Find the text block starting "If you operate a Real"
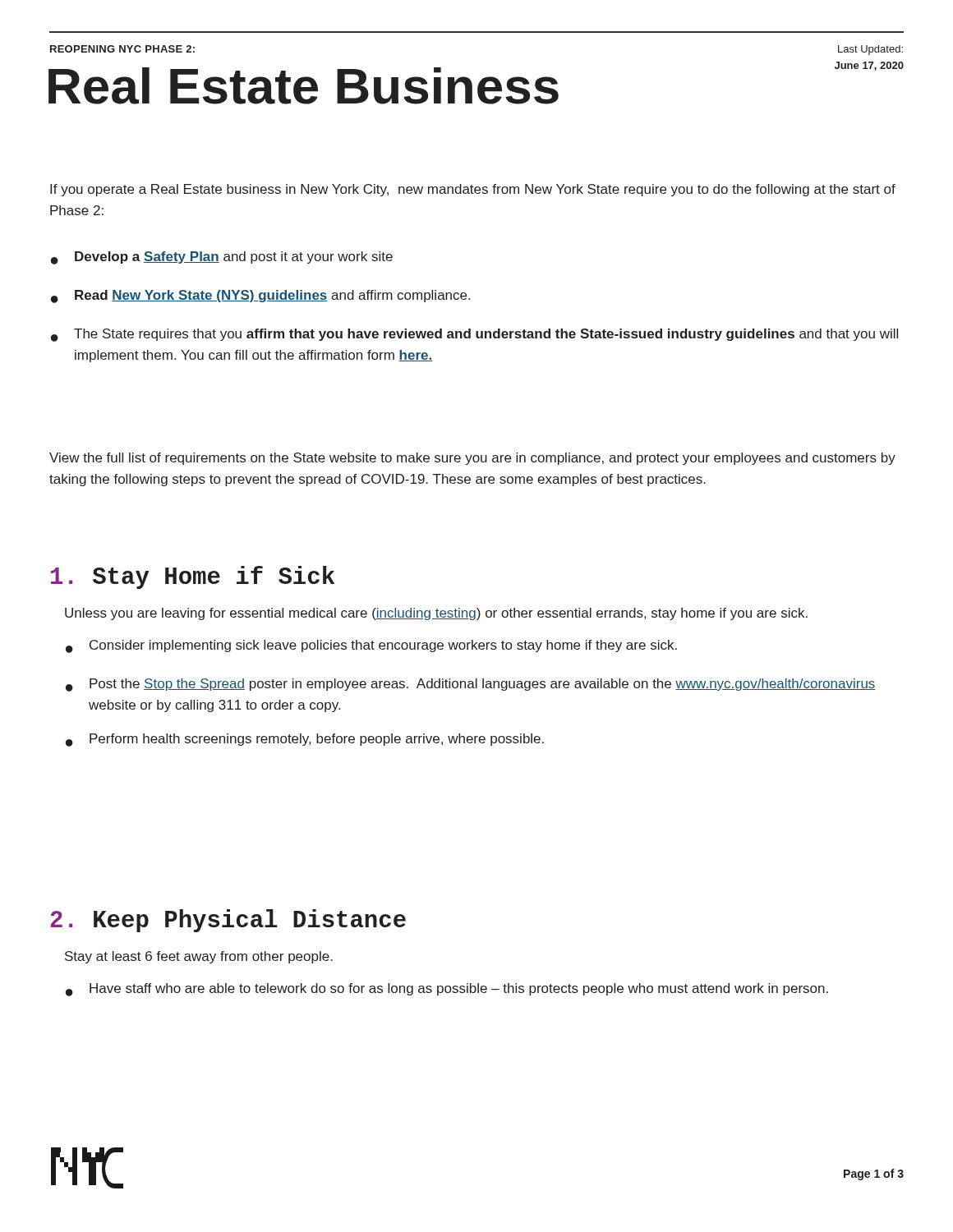953x1232 pixels. (472, 200)
